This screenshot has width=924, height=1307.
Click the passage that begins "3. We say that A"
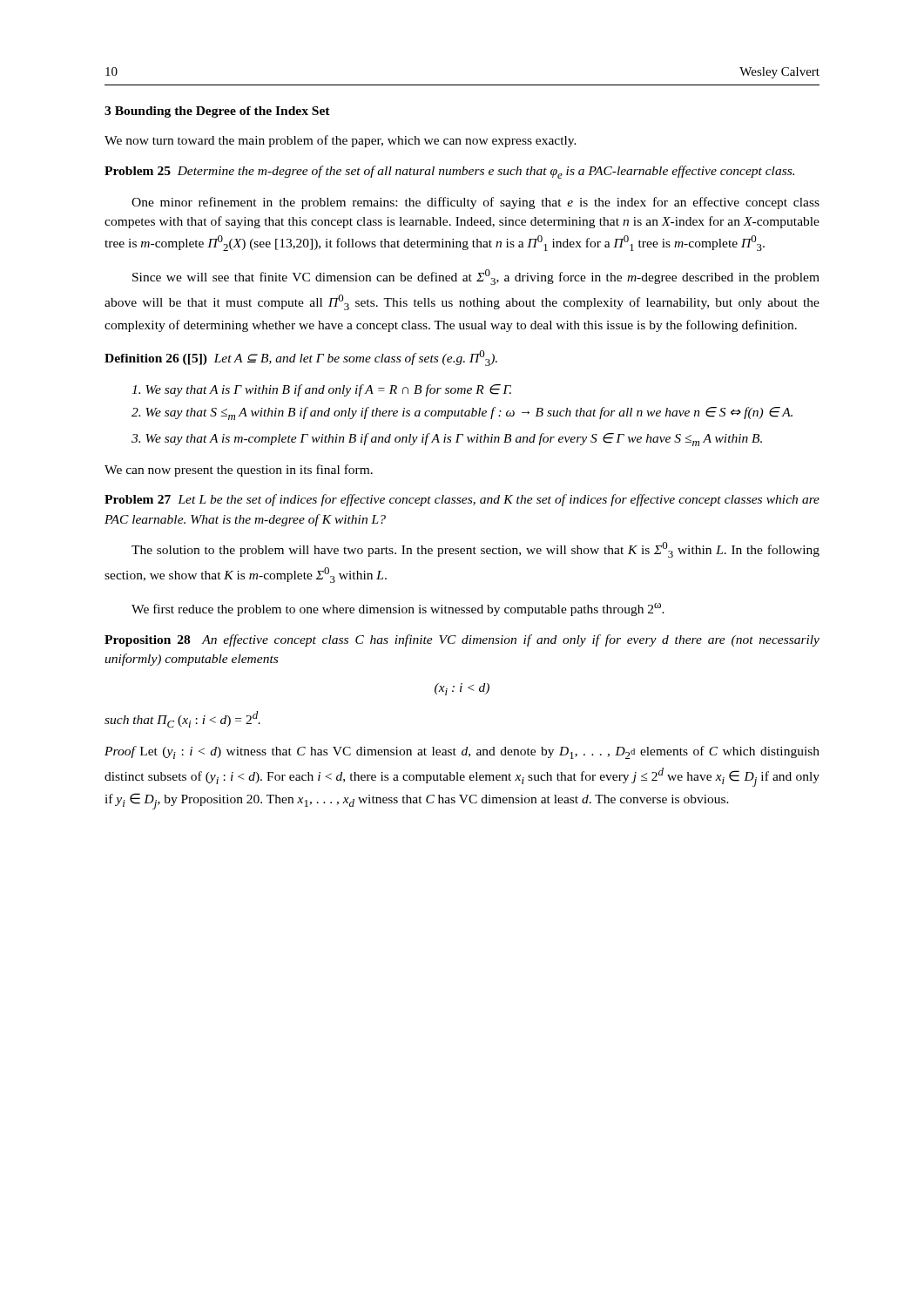click(447, 440)
